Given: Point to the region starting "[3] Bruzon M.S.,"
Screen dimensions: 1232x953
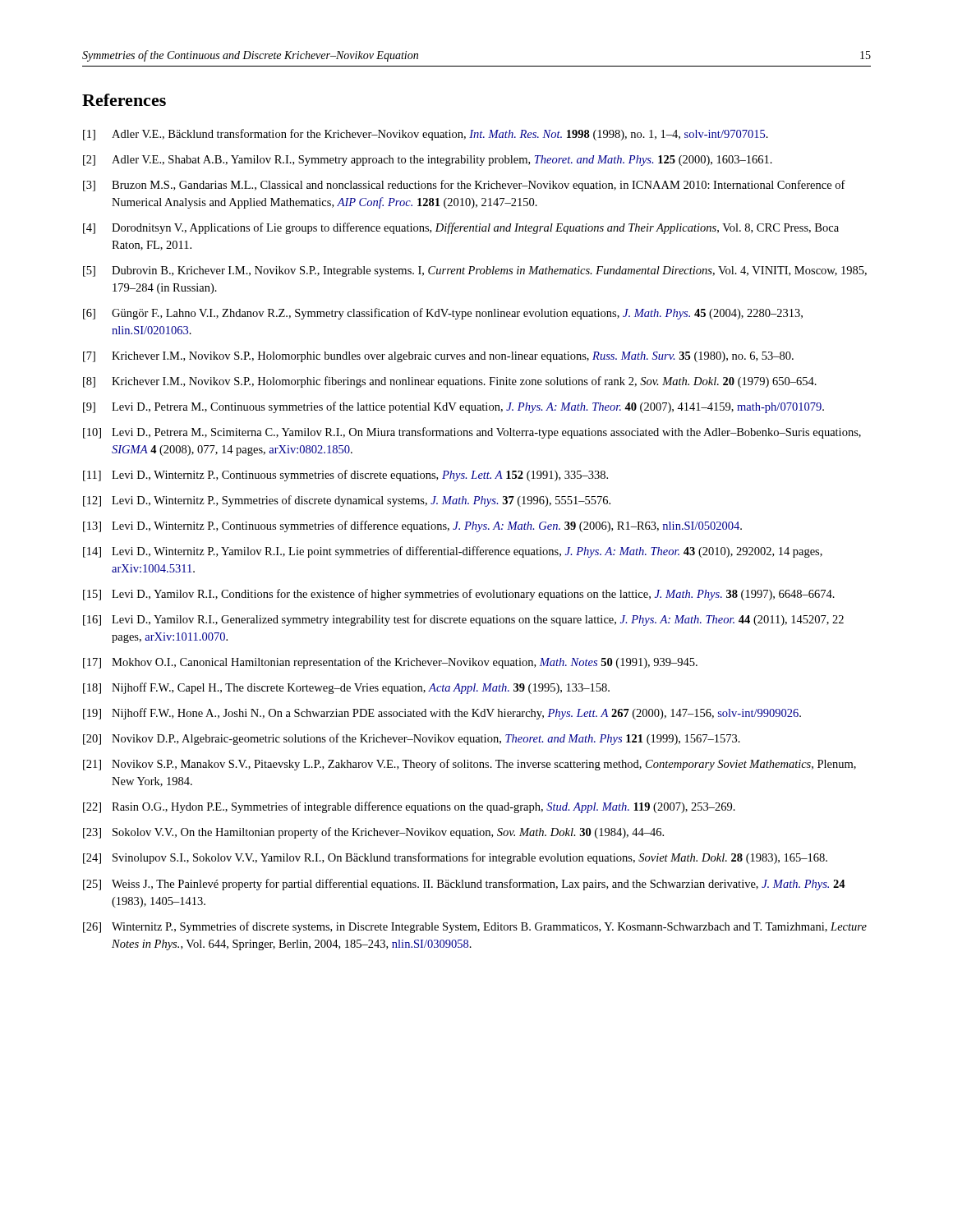Looking at the screenshot, I should coord(476,194).
